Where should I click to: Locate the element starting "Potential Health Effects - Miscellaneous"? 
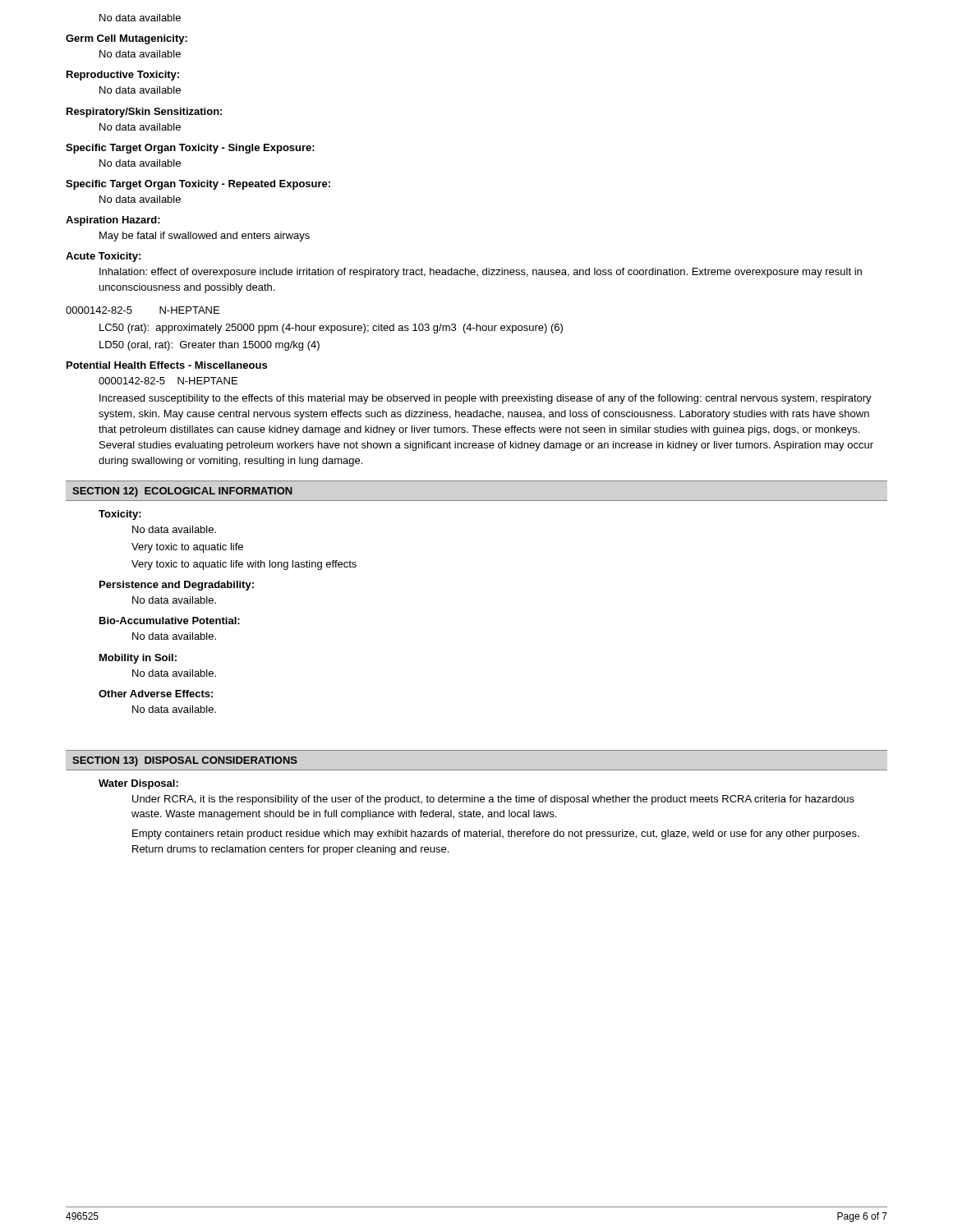tap(167, 365)
